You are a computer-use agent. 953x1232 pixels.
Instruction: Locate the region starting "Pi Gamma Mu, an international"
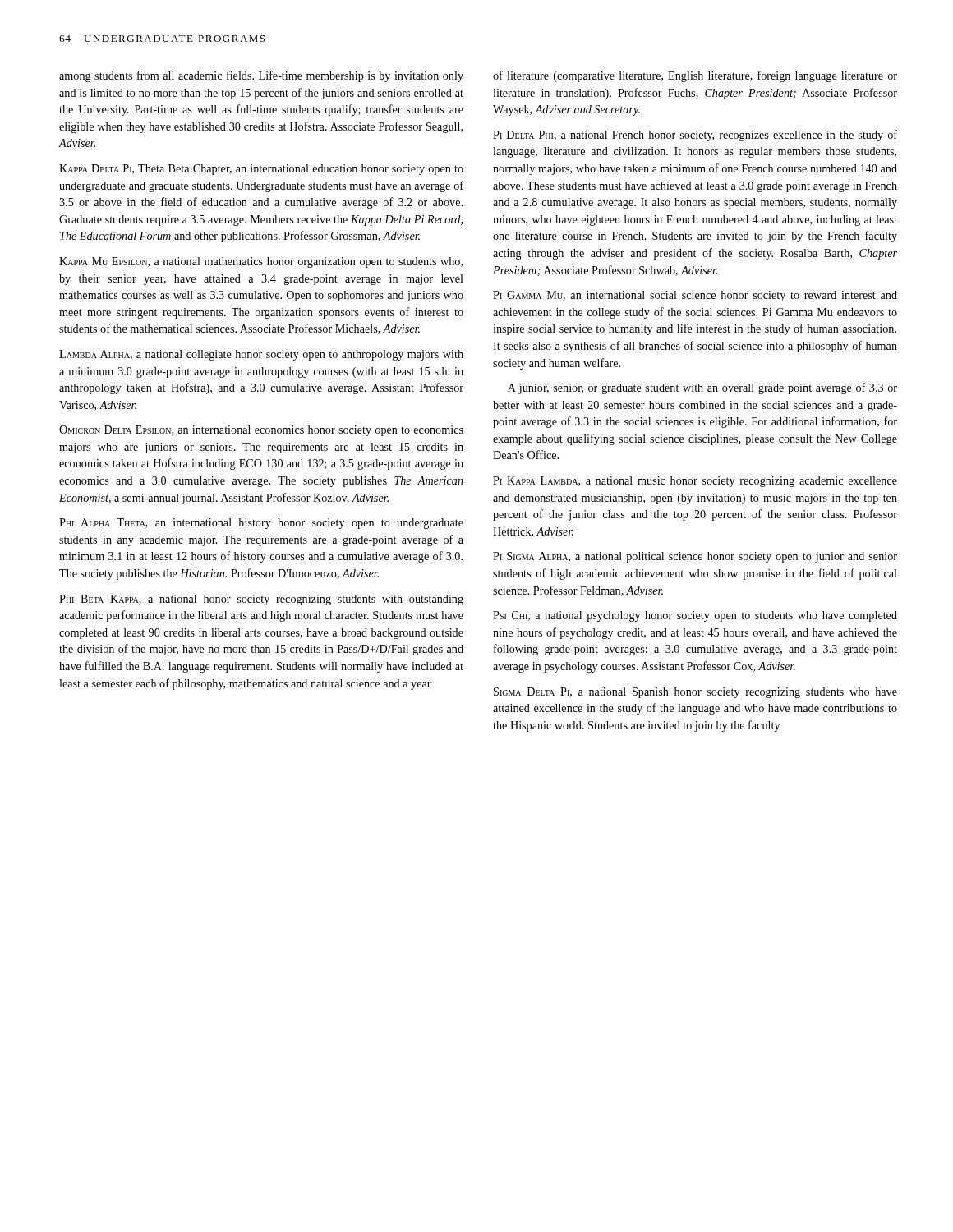point(695,329)
